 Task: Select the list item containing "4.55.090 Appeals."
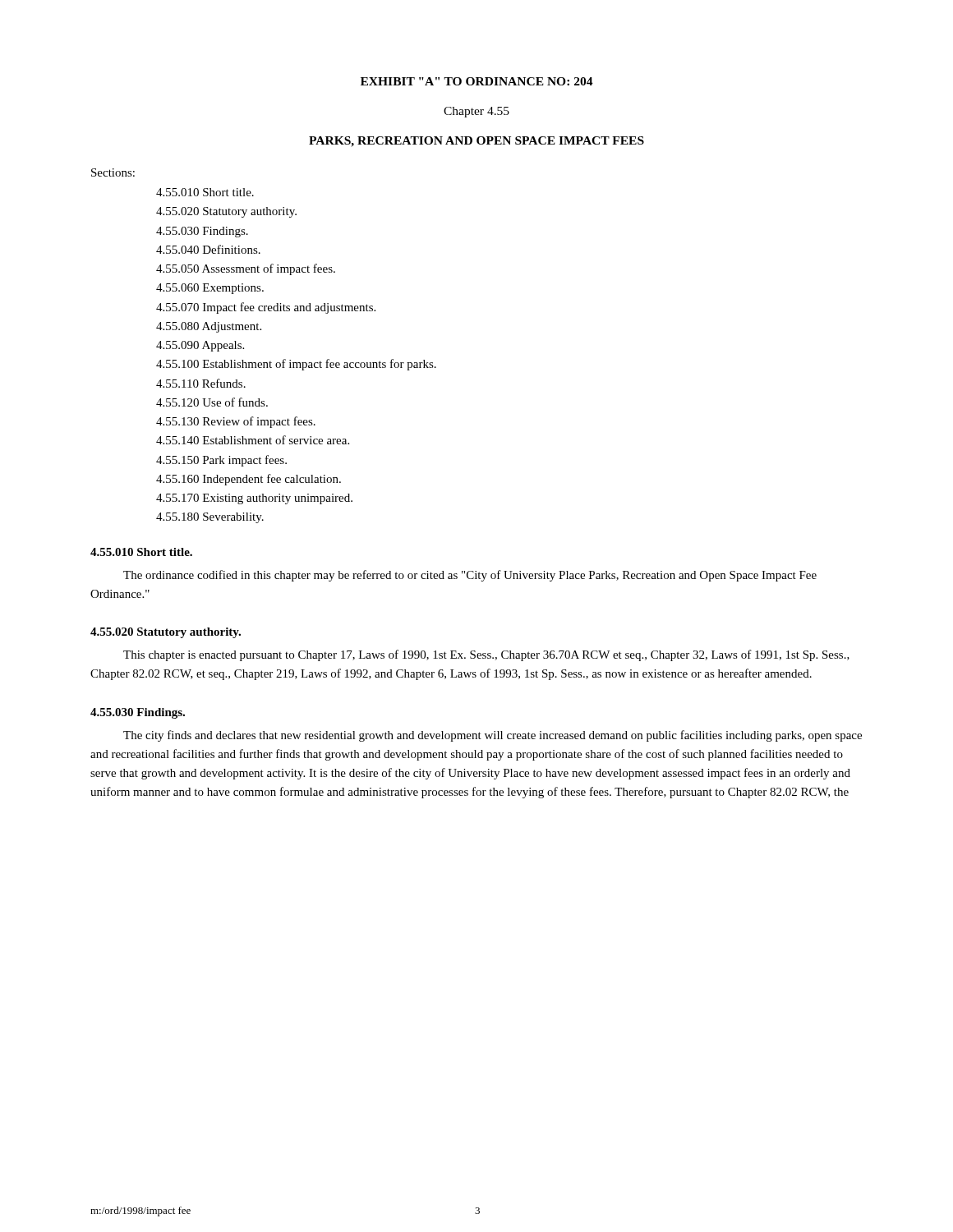click(201, 345)
